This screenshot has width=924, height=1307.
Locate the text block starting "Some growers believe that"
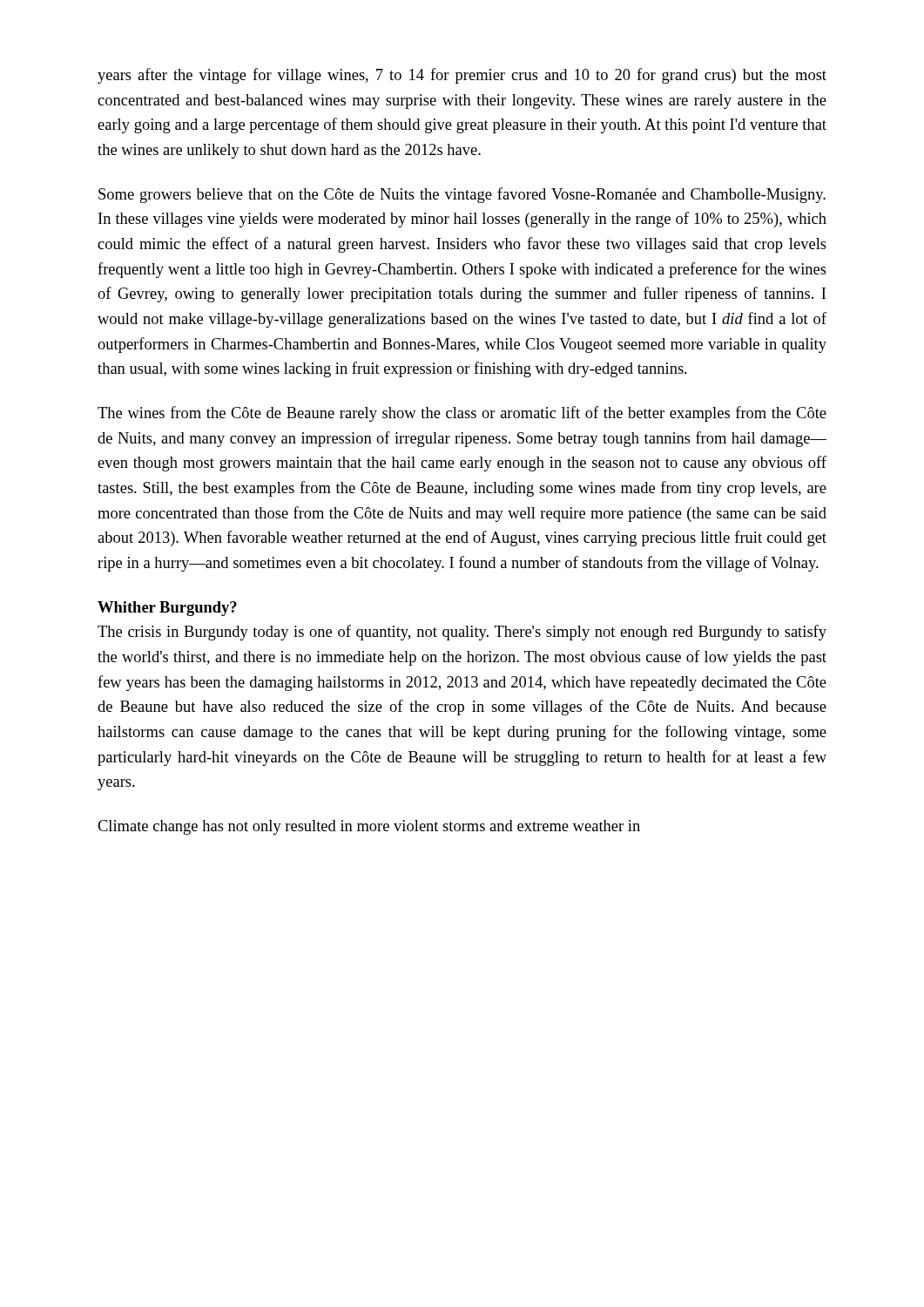tap(462, 282)
